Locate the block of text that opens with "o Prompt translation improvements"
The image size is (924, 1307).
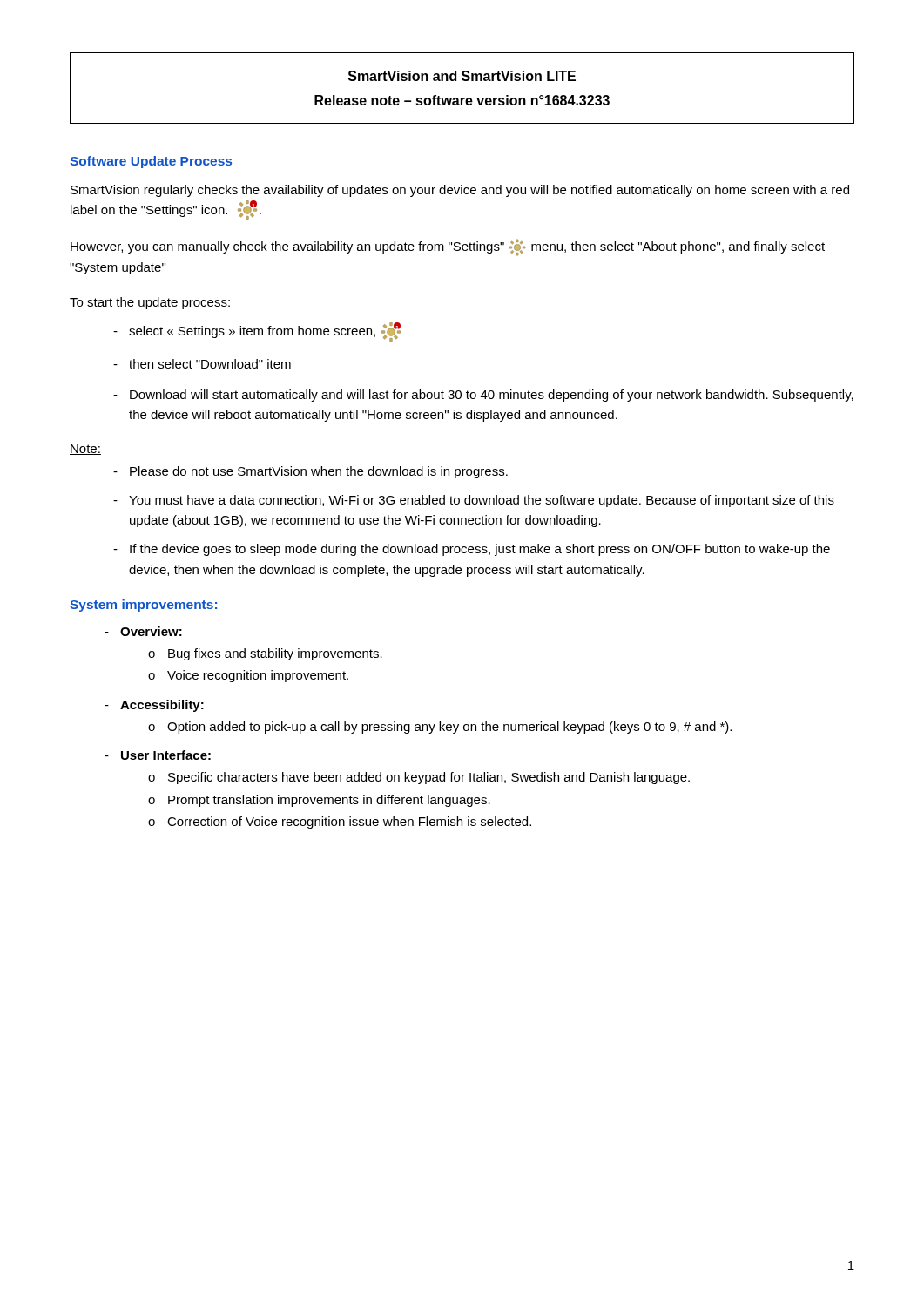coord(319,799)
